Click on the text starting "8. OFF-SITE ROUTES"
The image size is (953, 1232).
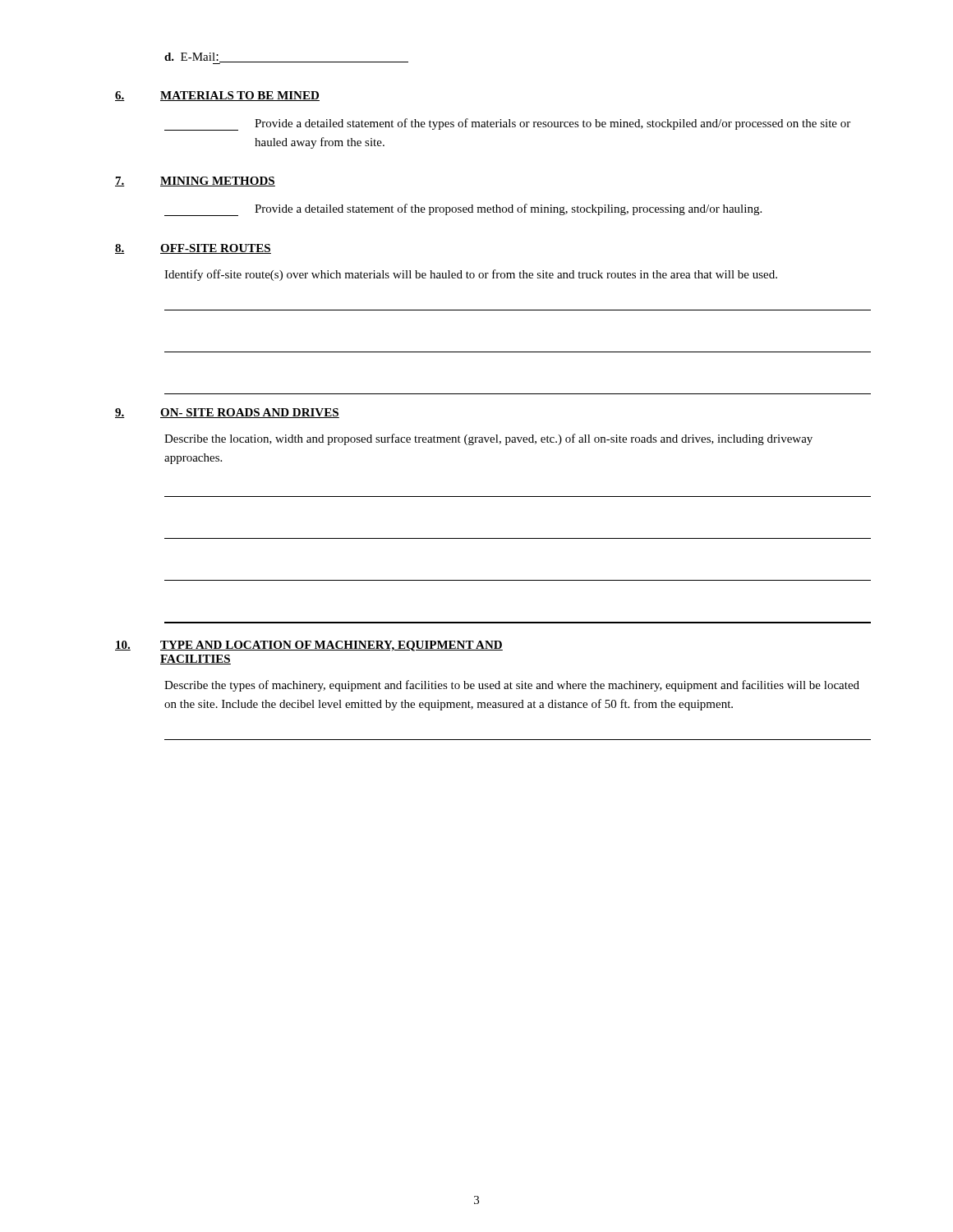point(193,248)
